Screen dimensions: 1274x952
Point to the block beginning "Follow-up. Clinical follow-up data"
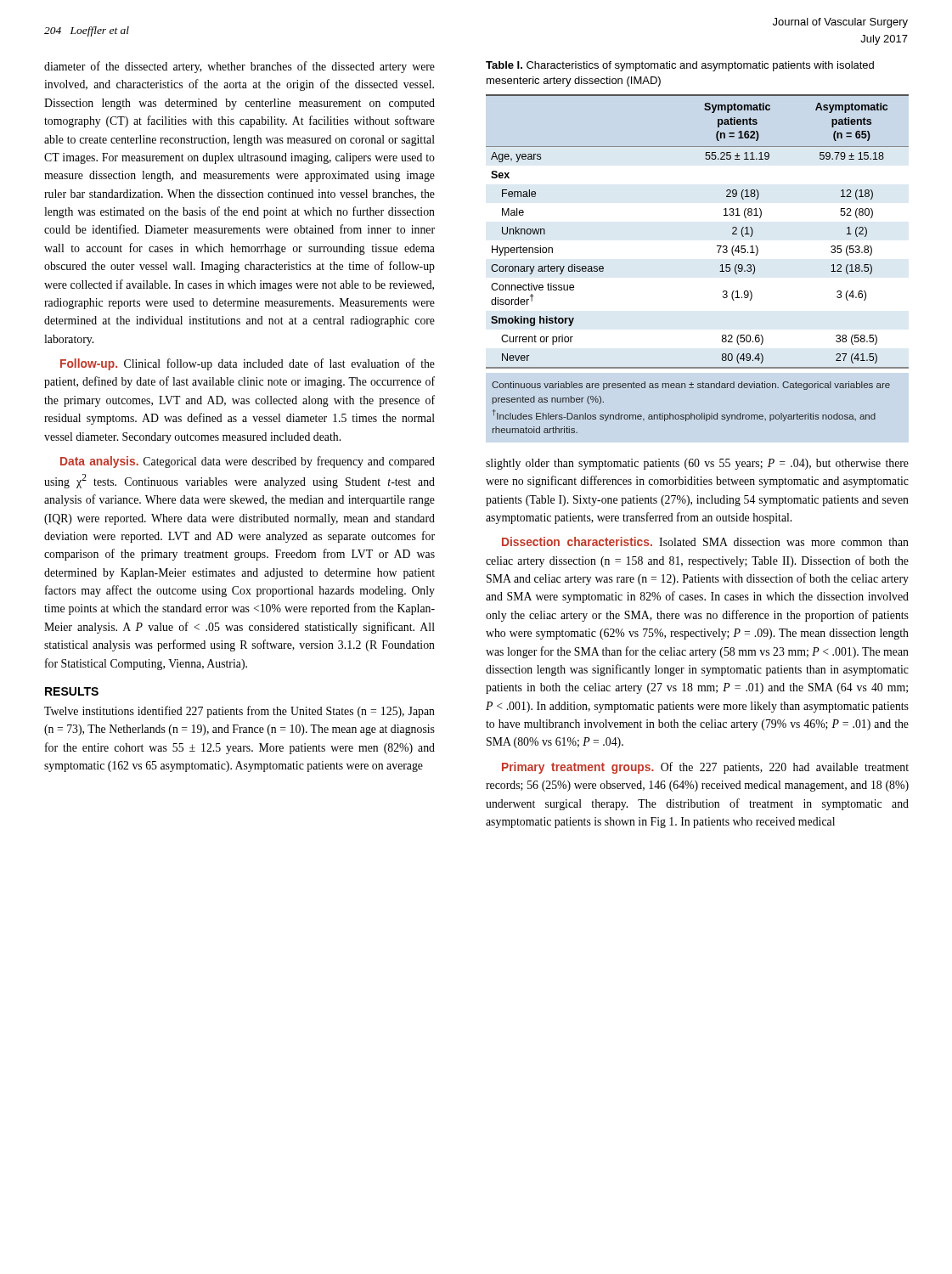pyautogui.click(x=239, y=400)
